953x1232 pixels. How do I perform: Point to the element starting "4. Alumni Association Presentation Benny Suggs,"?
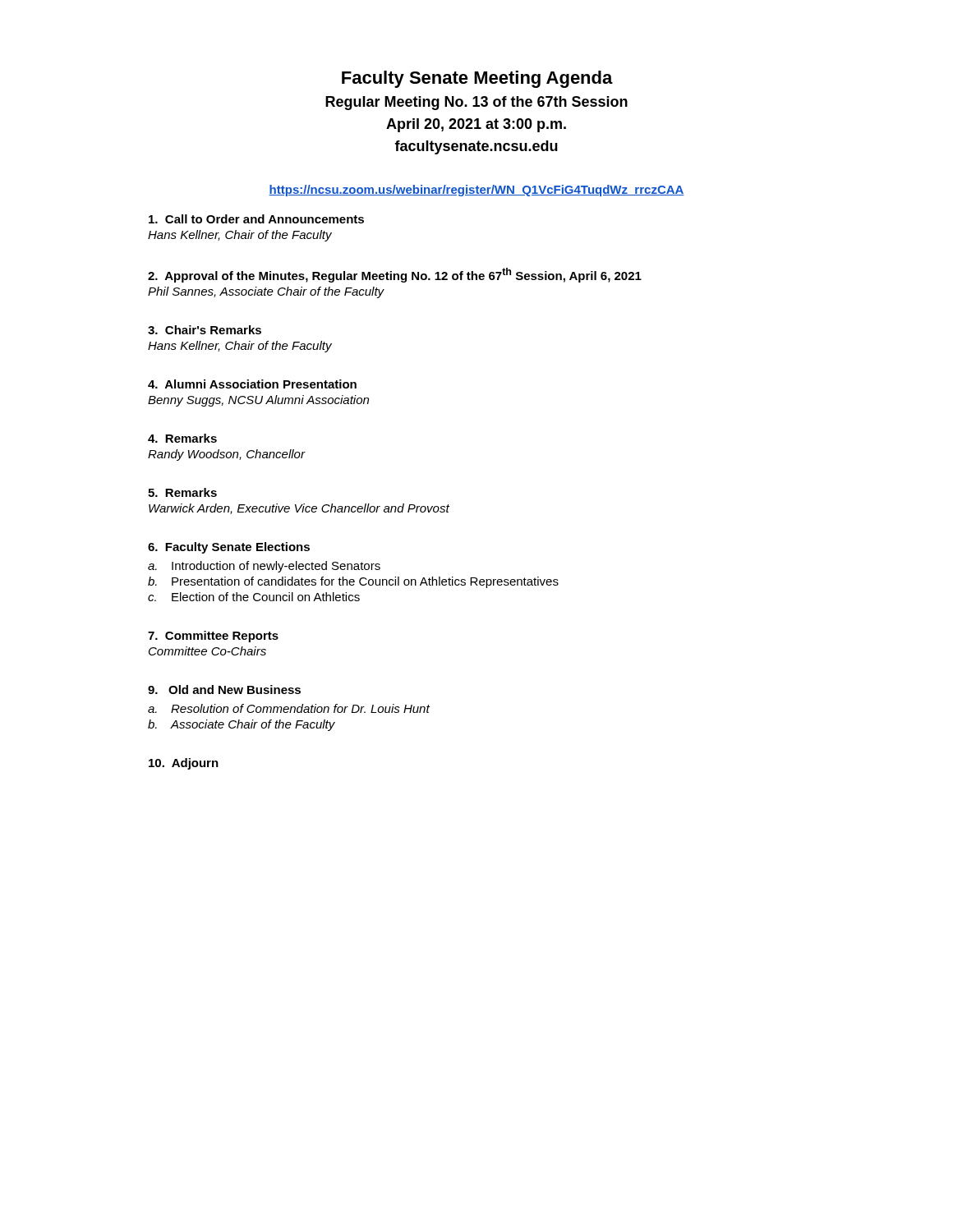point(252,384)
